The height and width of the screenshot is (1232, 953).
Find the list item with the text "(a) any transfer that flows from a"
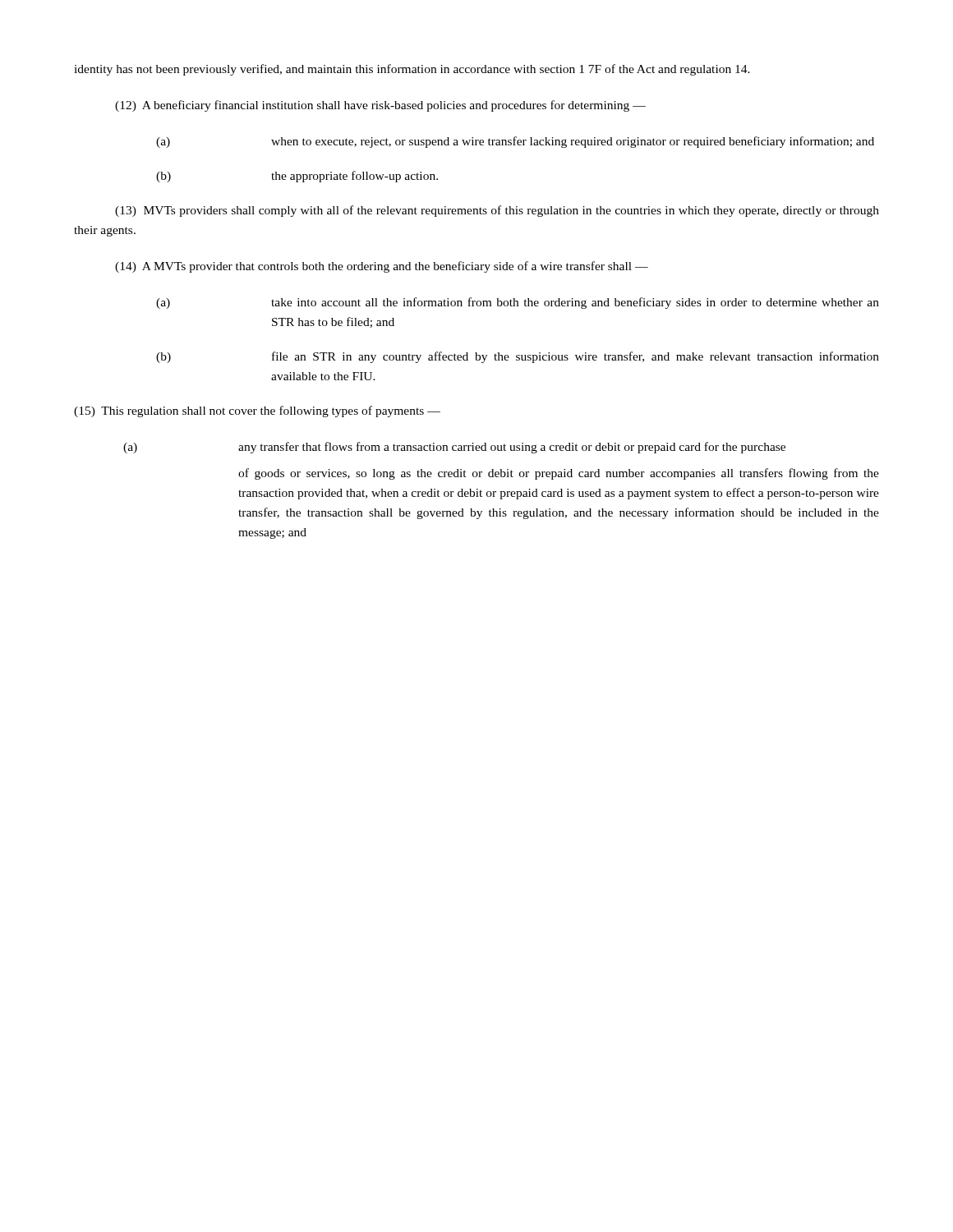click(x=476, y=447)
